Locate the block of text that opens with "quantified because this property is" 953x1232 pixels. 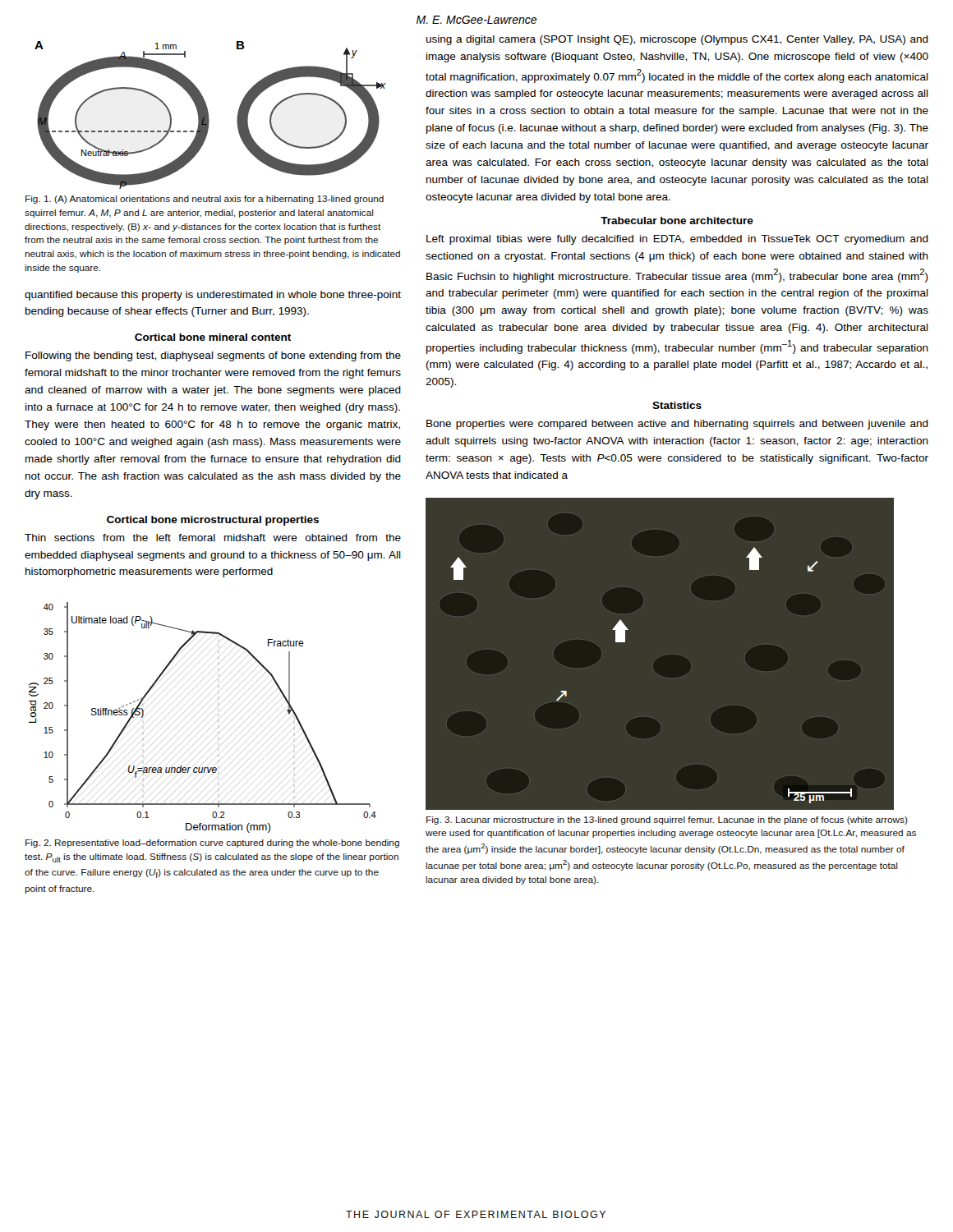(213, 303)
